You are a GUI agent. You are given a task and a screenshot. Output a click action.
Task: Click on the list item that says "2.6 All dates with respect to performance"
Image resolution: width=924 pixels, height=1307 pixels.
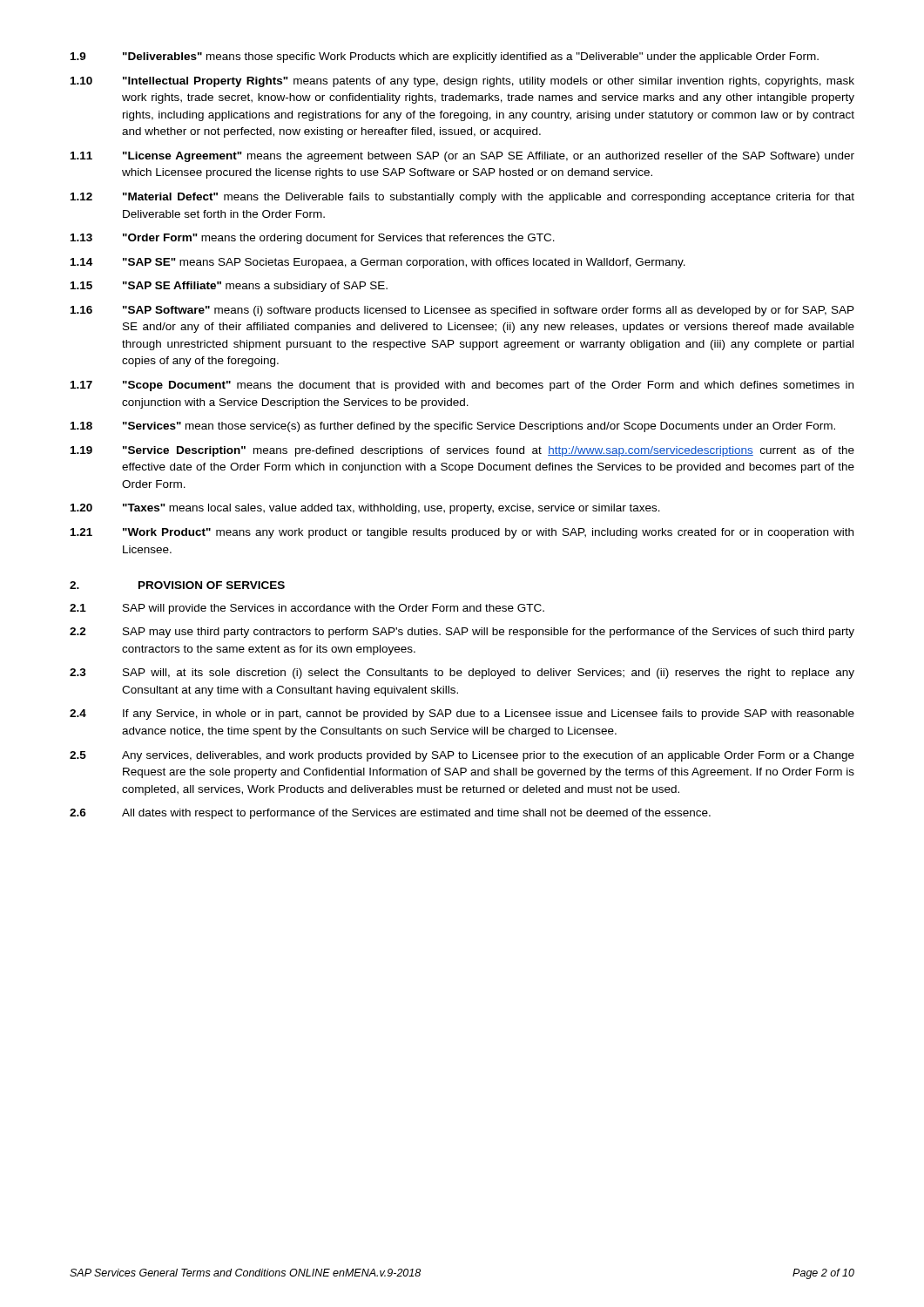[462, 813]
